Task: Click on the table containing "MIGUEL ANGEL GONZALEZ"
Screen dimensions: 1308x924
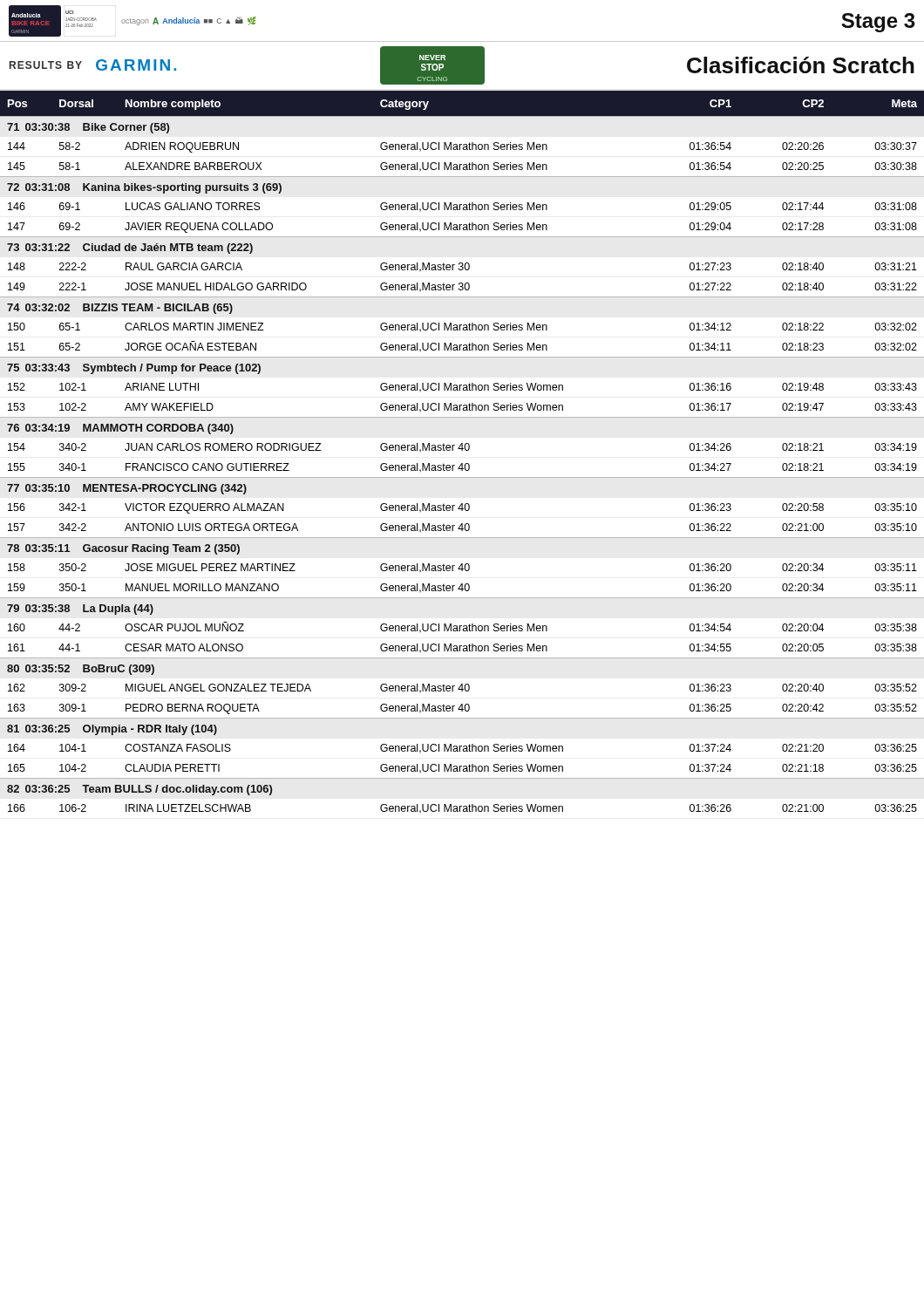Action: 462,455
